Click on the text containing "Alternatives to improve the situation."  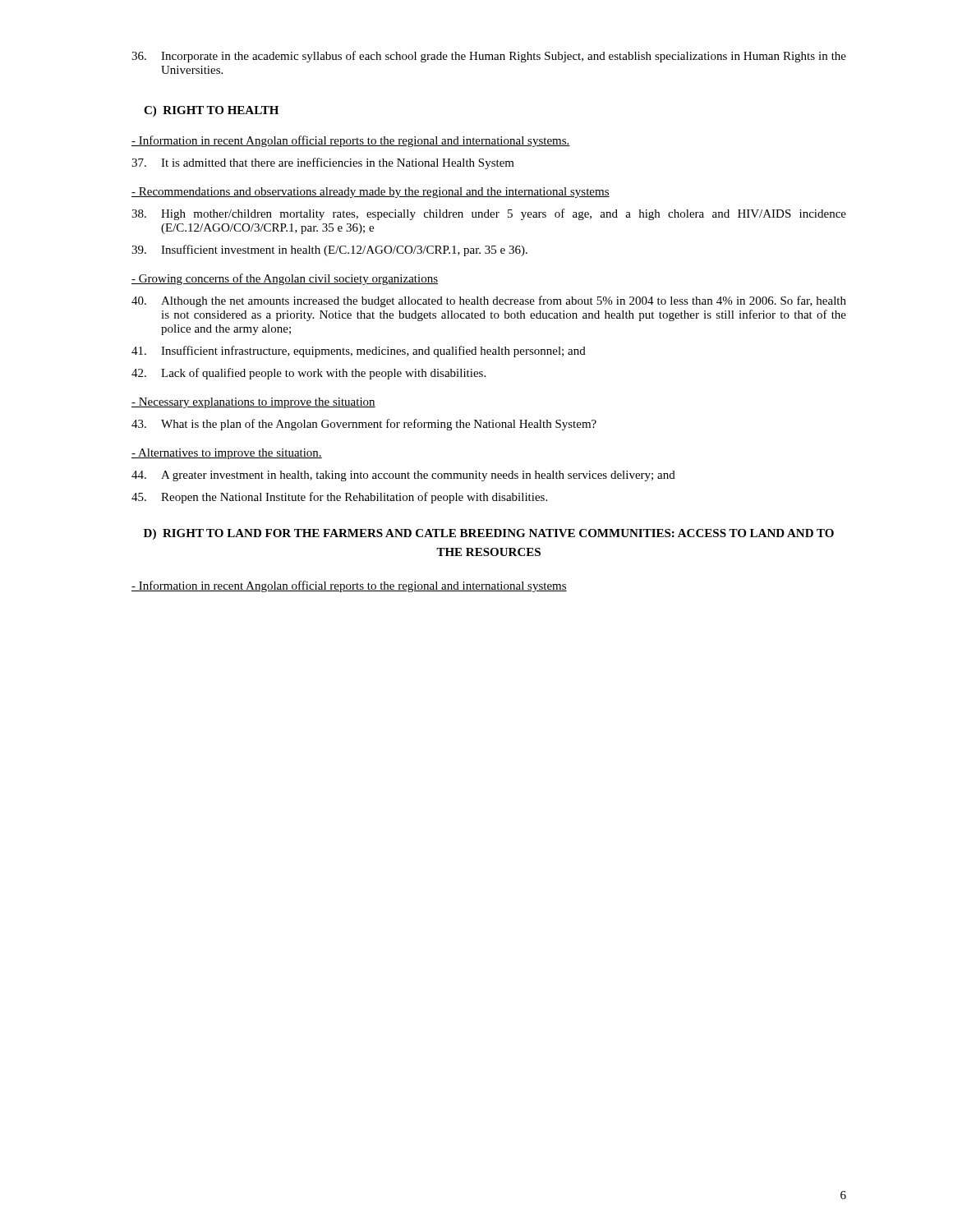227,453
